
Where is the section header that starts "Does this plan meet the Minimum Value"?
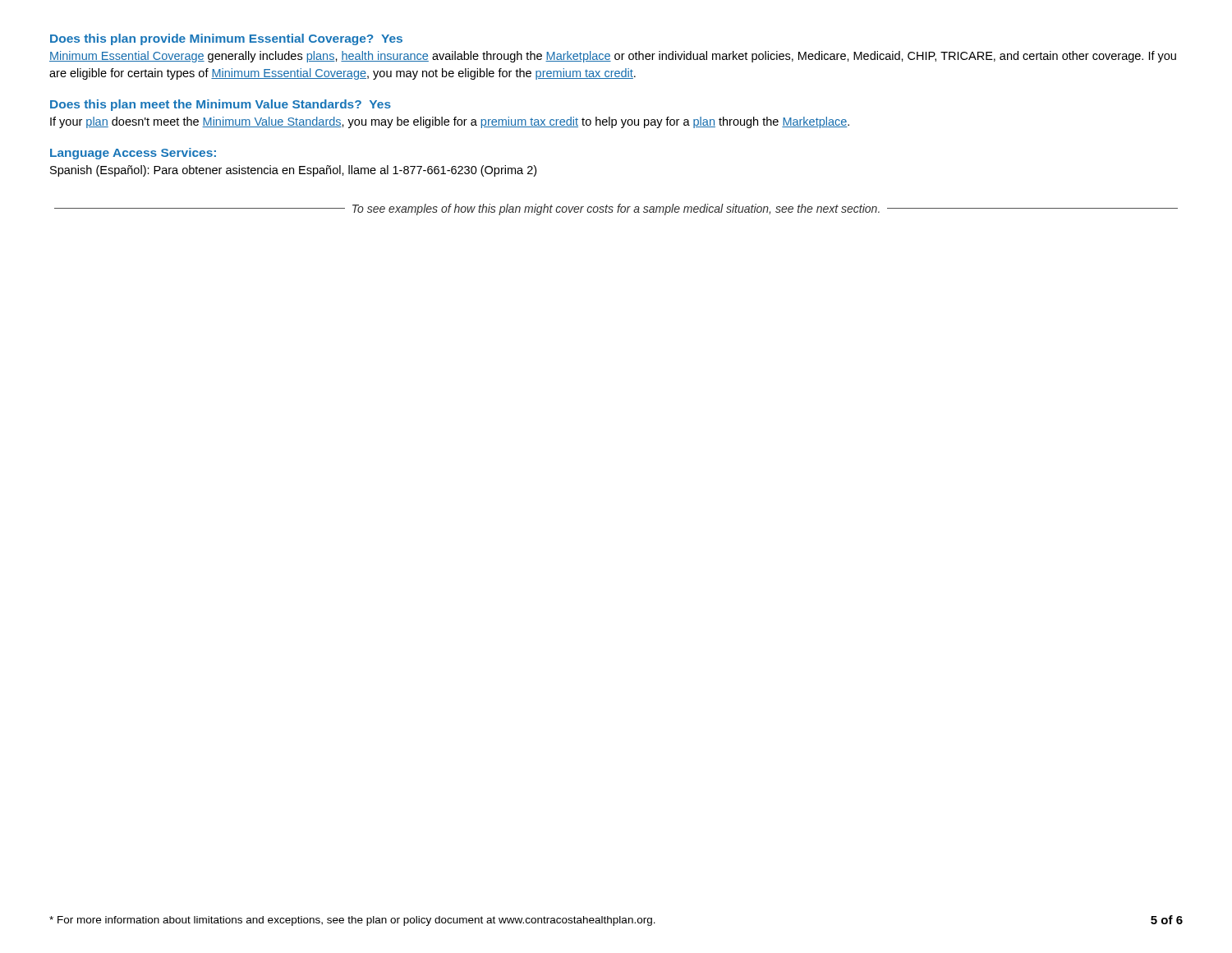[x=220, y=104]
